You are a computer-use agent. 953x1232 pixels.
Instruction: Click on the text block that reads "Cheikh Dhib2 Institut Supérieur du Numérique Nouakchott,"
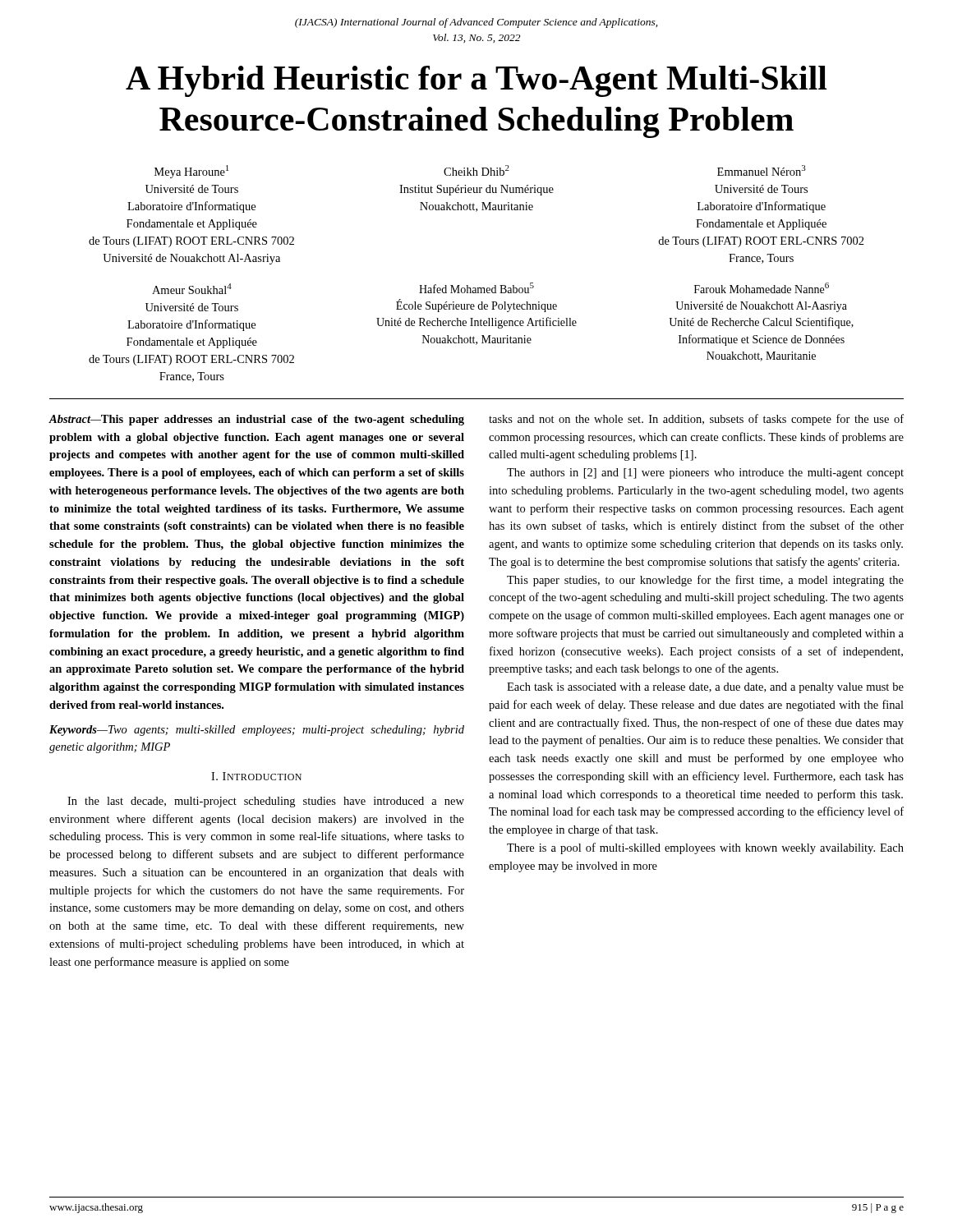(x=476, y=188)
